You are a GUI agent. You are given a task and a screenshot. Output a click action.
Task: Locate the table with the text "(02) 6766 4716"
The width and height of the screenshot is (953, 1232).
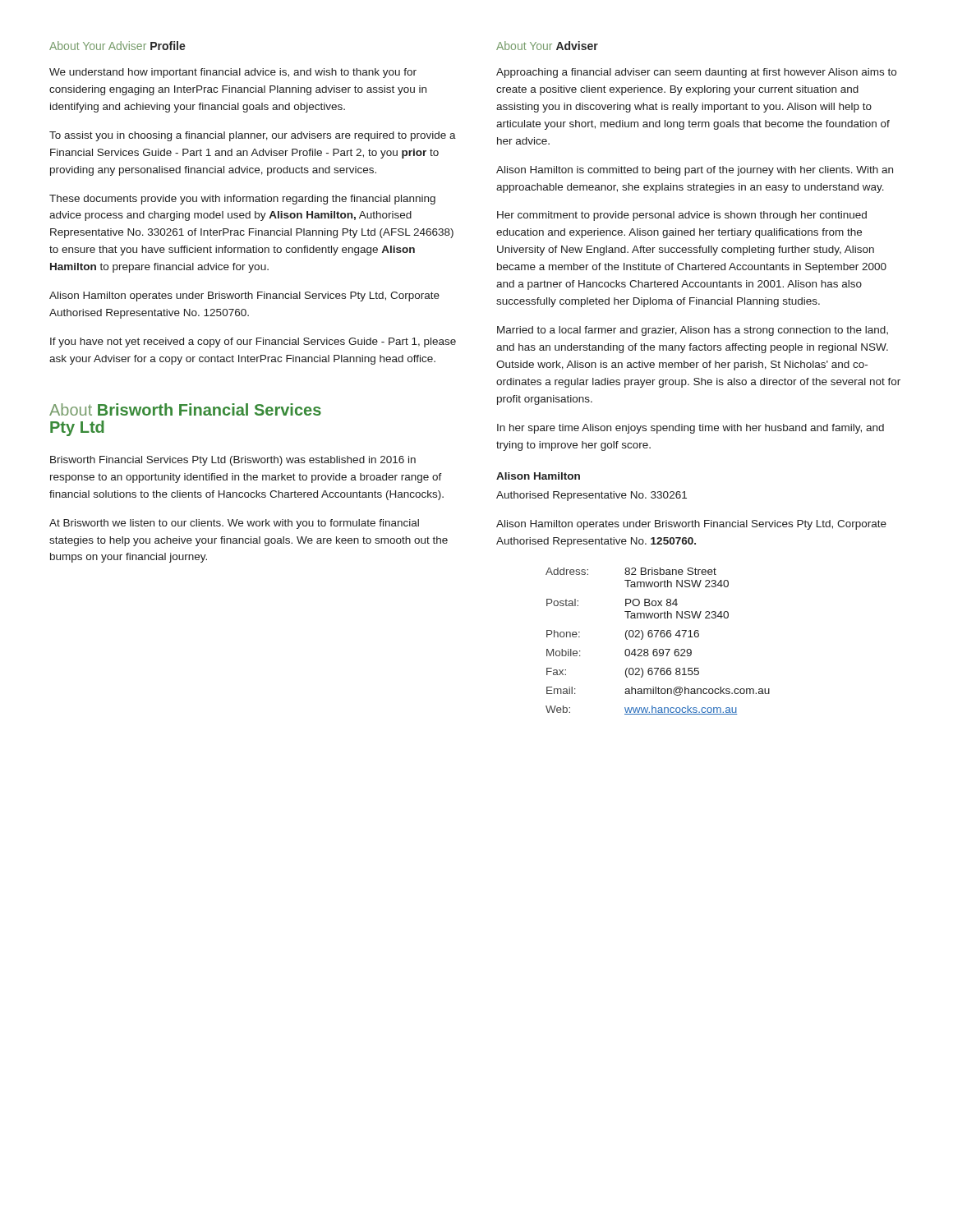(x=700, y=640)
